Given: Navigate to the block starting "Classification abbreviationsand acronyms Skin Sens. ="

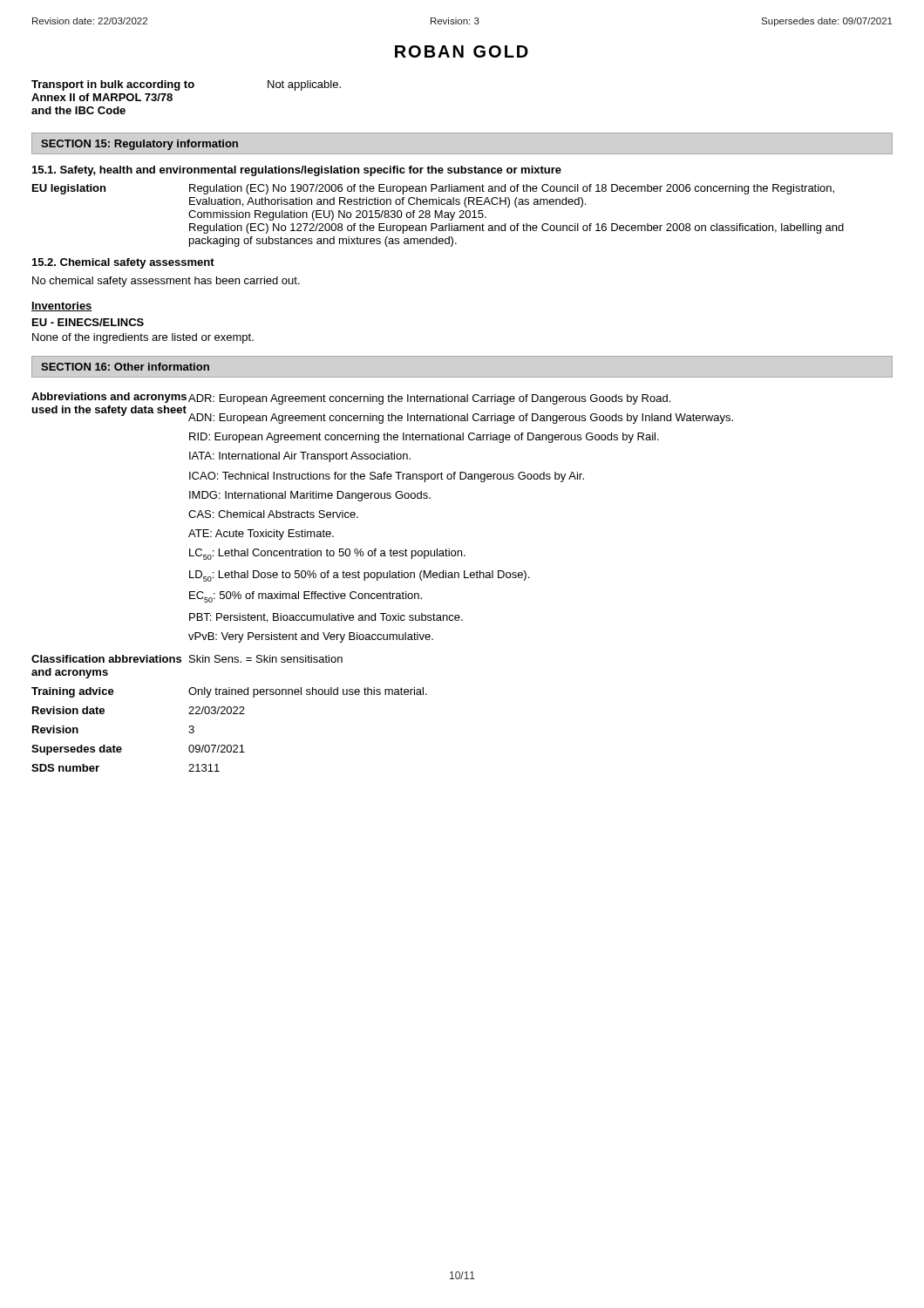Looking at the screenshot, I should click(187, 665).
